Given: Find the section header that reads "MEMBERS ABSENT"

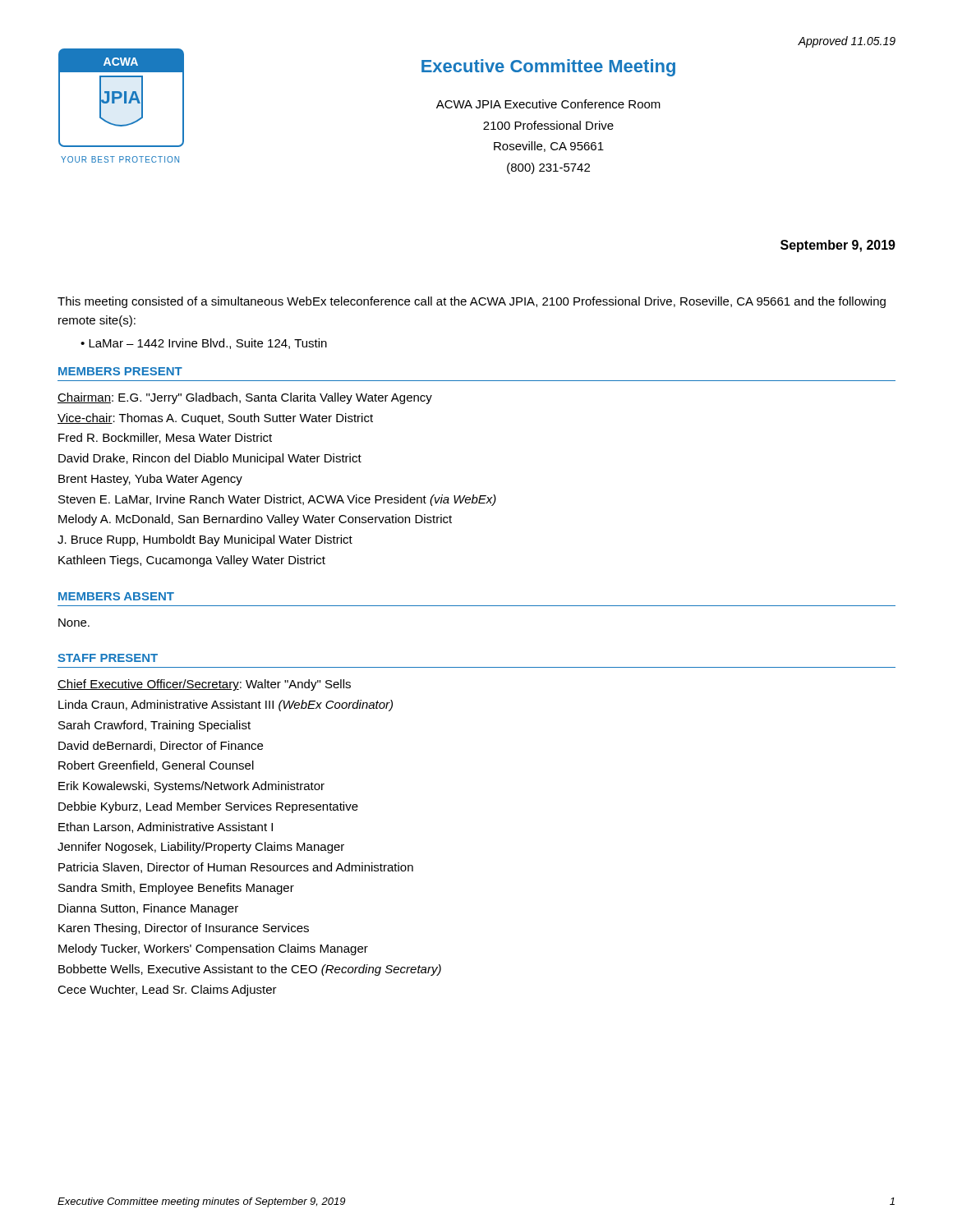Looking at the screenshot, I should click(x=116, y=595).
